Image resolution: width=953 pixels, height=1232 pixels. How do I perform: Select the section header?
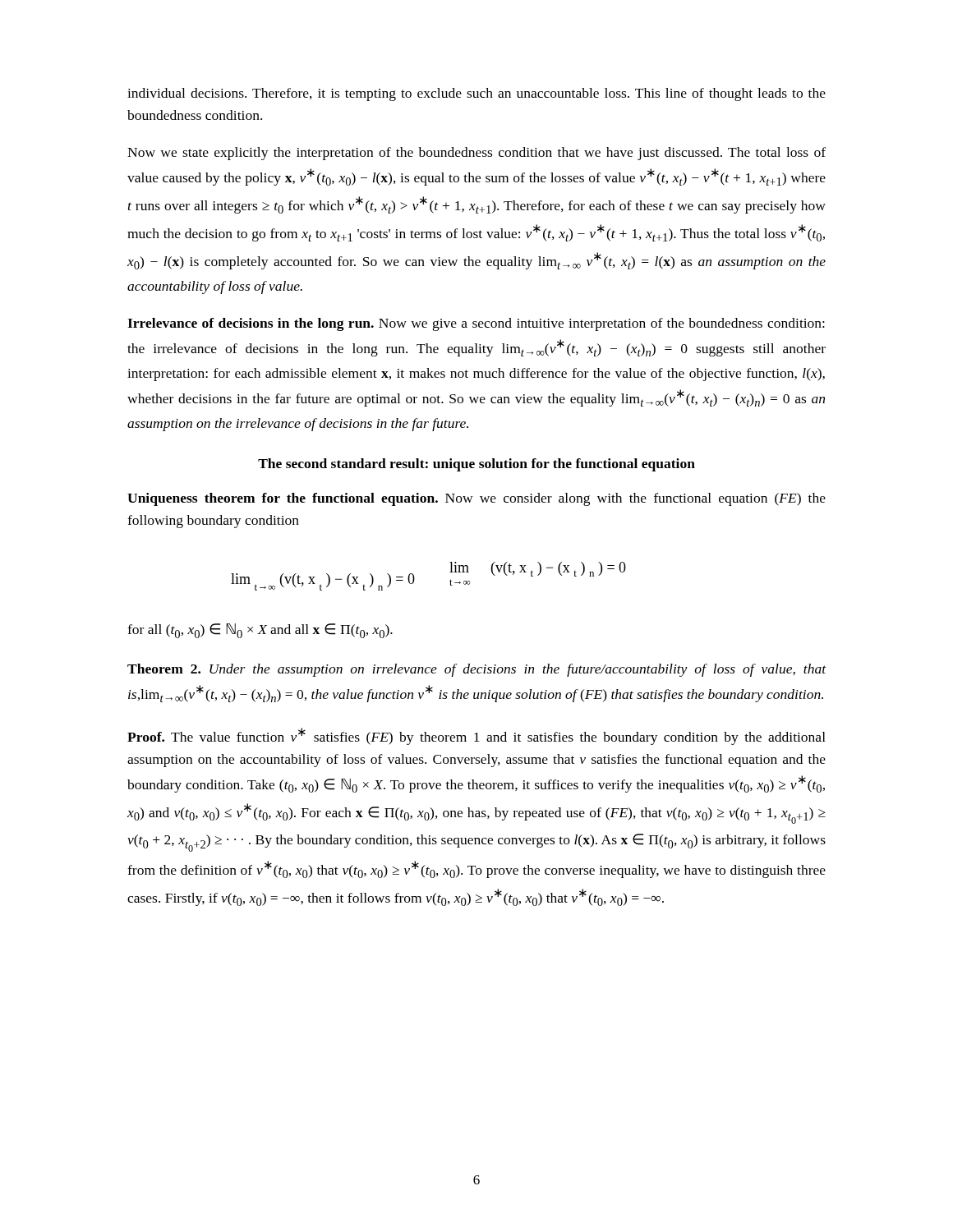point(476,464)
